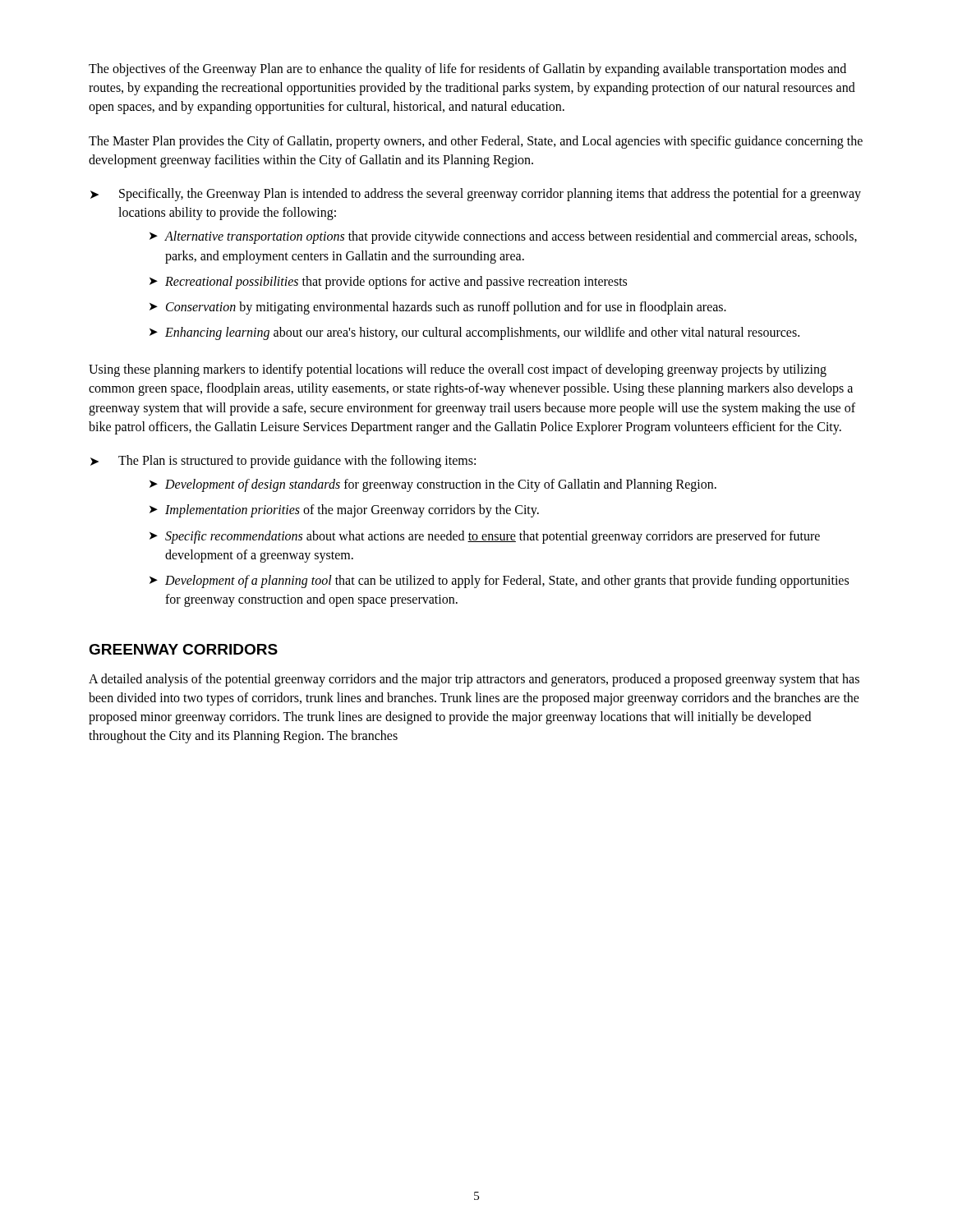Find the block on this page that starts "➤ The Plan is structured to provide guidance"
Image resolution: width=953 pixels, height=1232 pixels.
(476, 533)
